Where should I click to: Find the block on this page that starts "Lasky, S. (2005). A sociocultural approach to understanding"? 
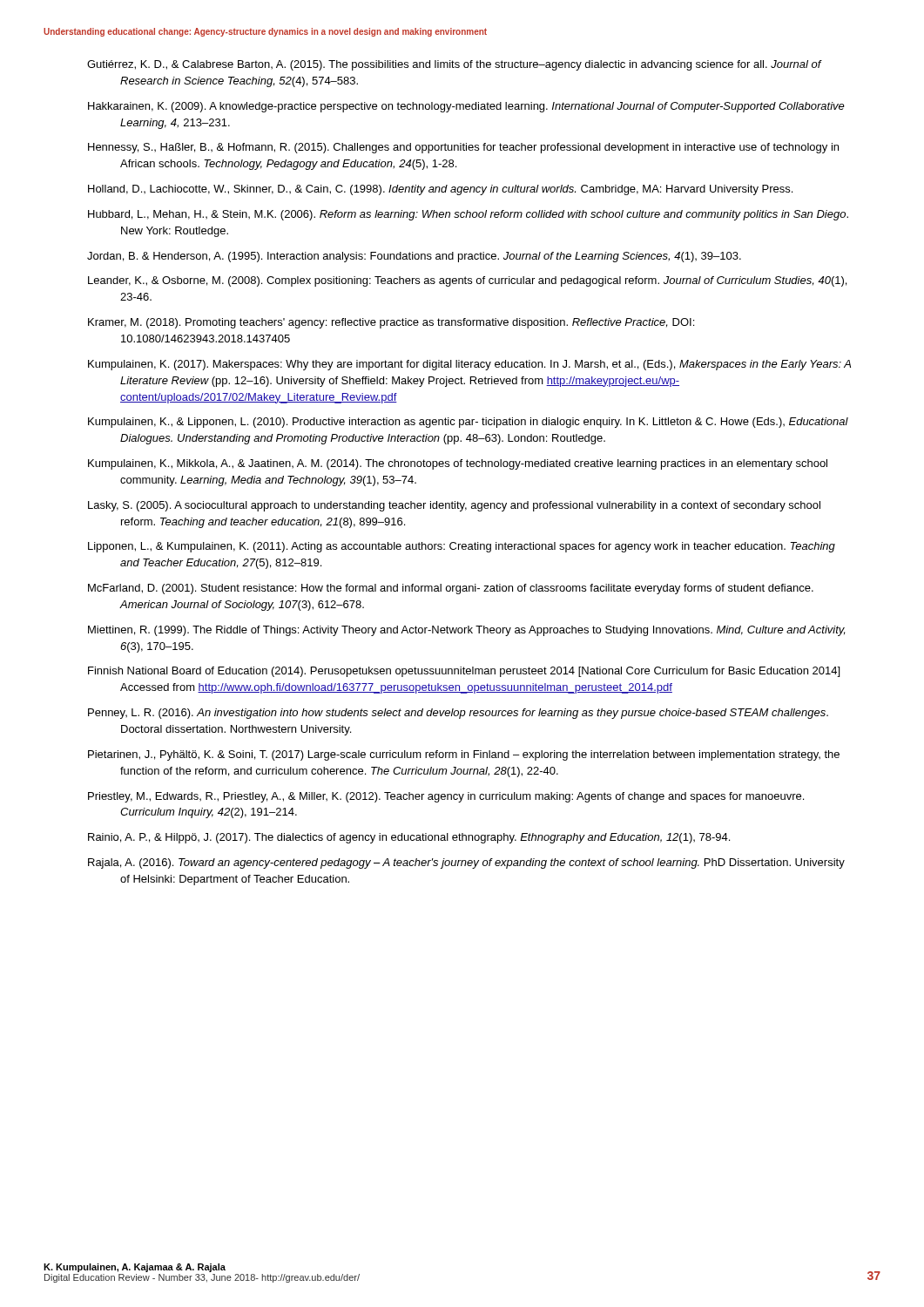471,513
